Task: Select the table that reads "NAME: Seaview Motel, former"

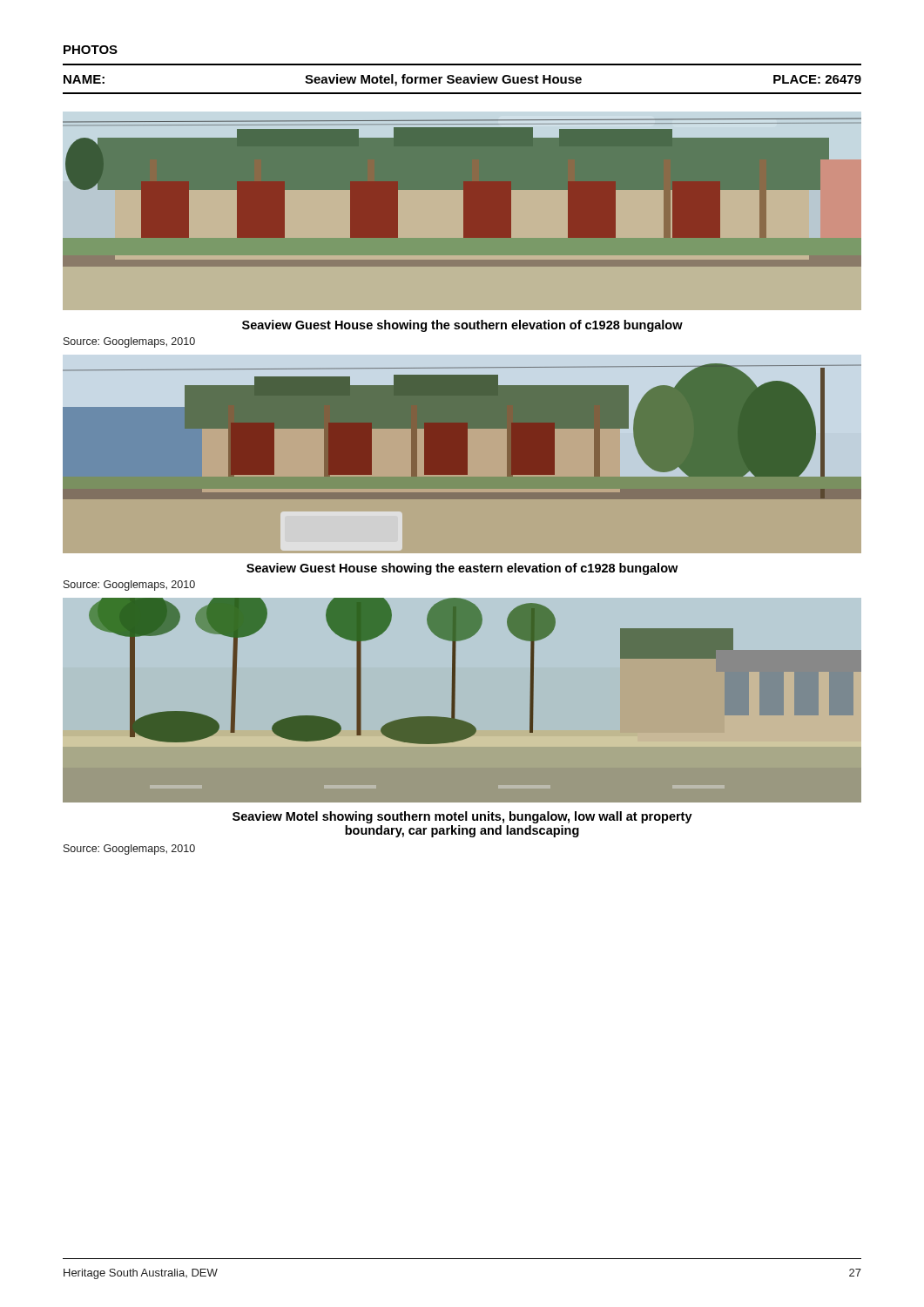Action: click(462, 79)
